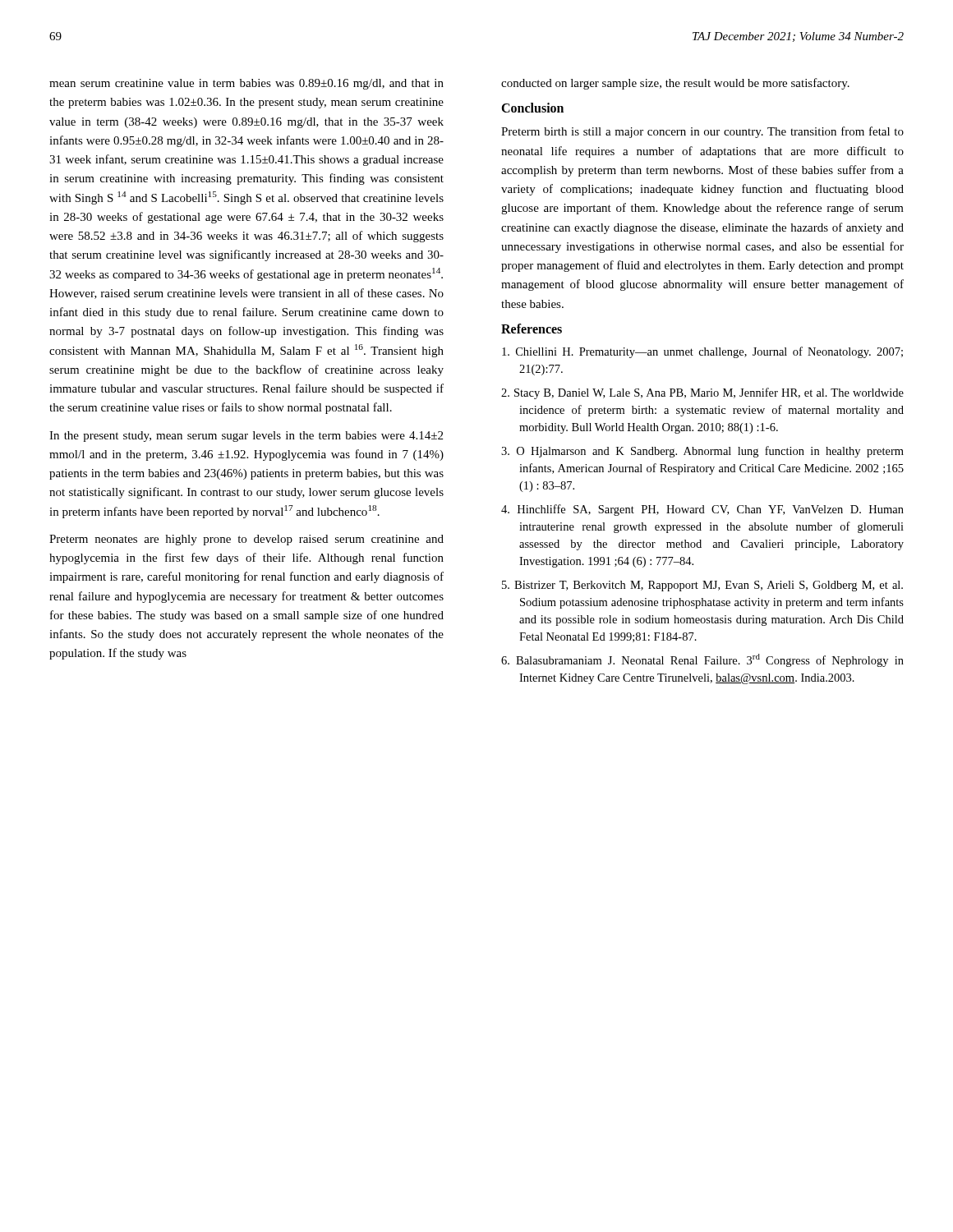Click on the element starting "6. Balasubramaniam J."

tap(702, 668)
